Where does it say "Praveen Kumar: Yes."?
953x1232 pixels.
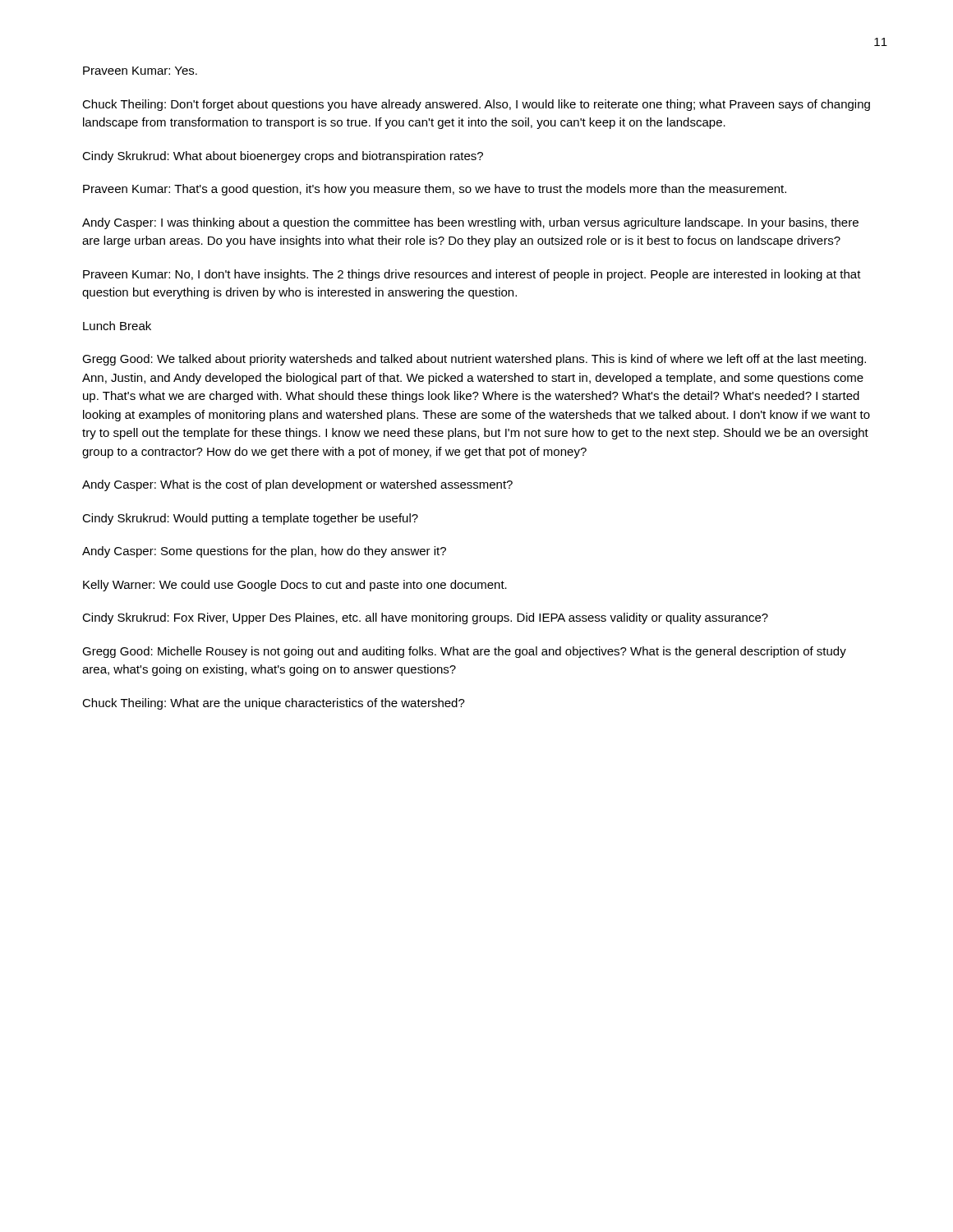[140, 70]
